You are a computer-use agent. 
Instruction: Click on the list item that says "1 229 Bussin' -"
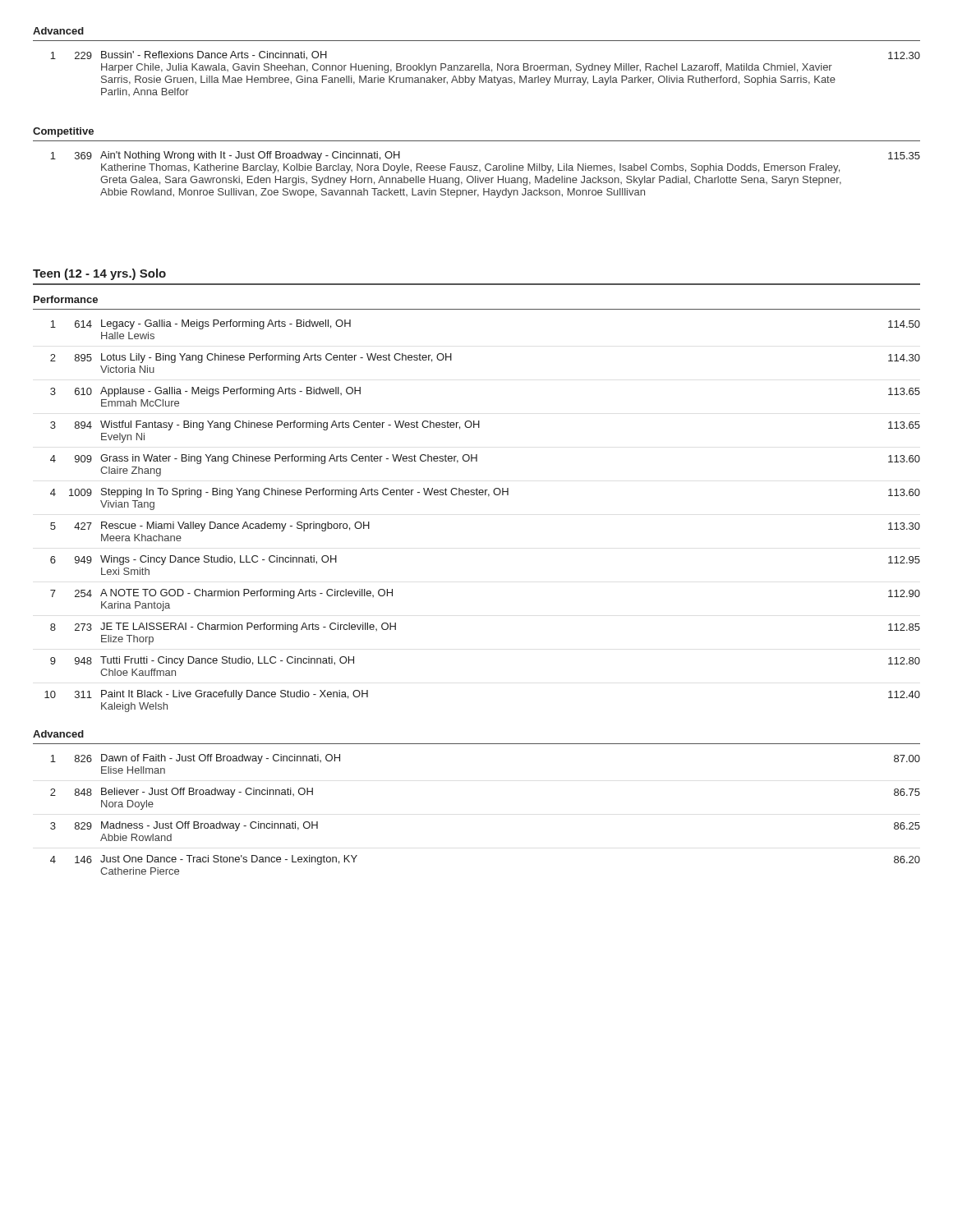tap(476, 73)
